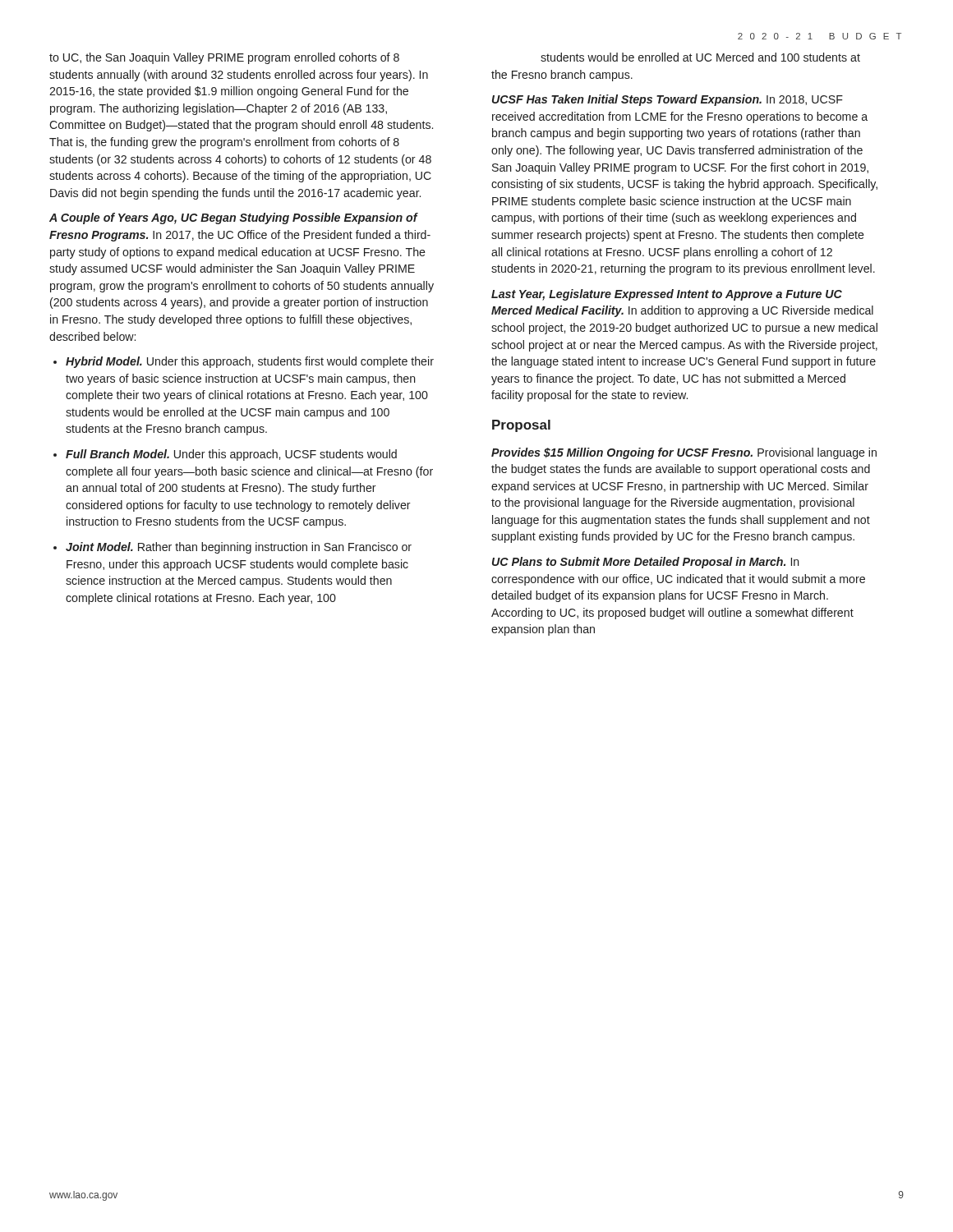Select the text block that reads "A Couple of Years Ago,"

click(242, 277)
